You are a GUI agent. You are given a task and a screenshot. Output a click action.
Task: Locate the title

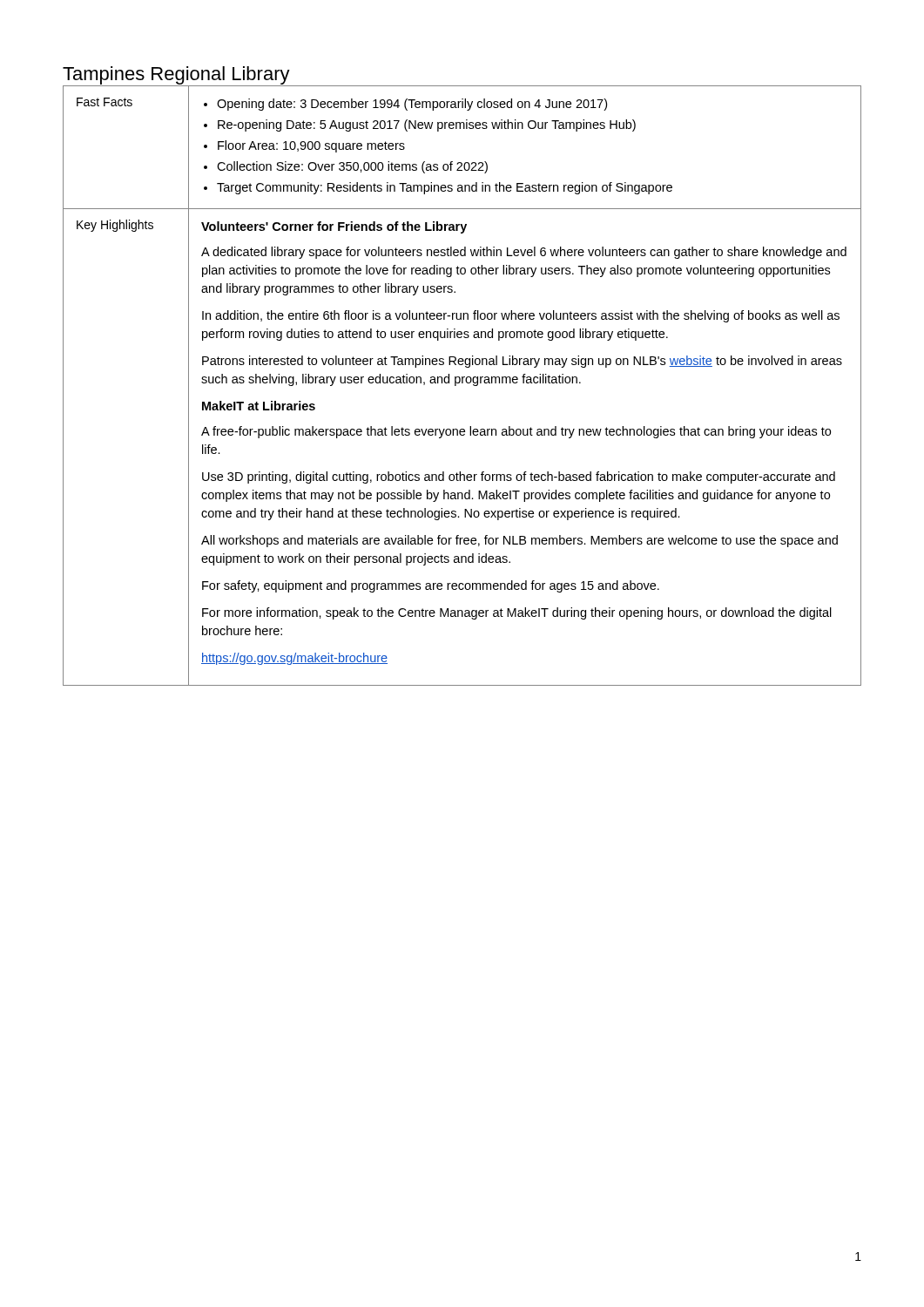pyautogui.click(x=176, y=74)
